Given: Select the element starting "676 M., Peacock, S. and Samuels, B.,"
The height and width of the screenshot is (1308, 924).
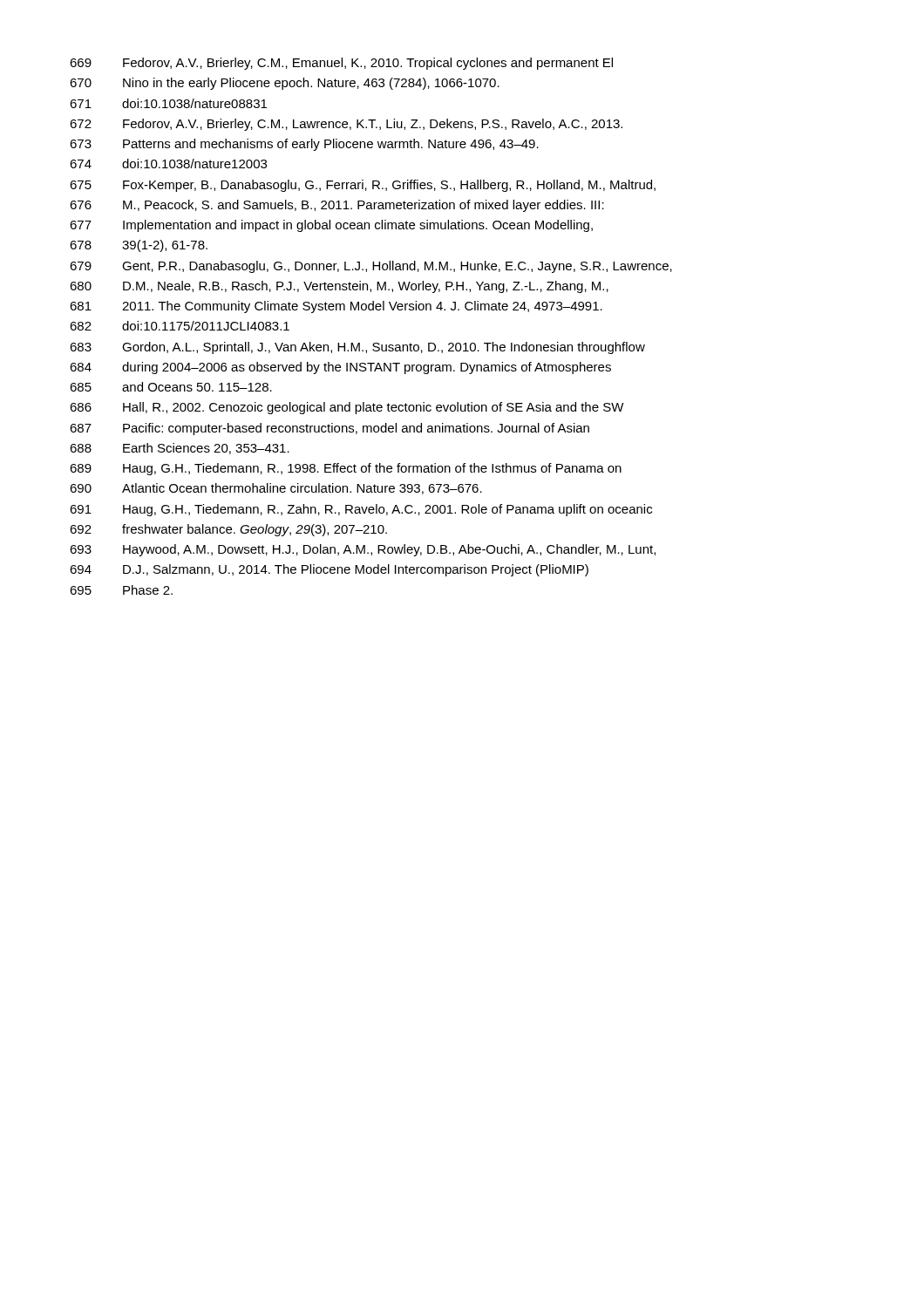Looking at the screenshot, I should click(462, 204).
